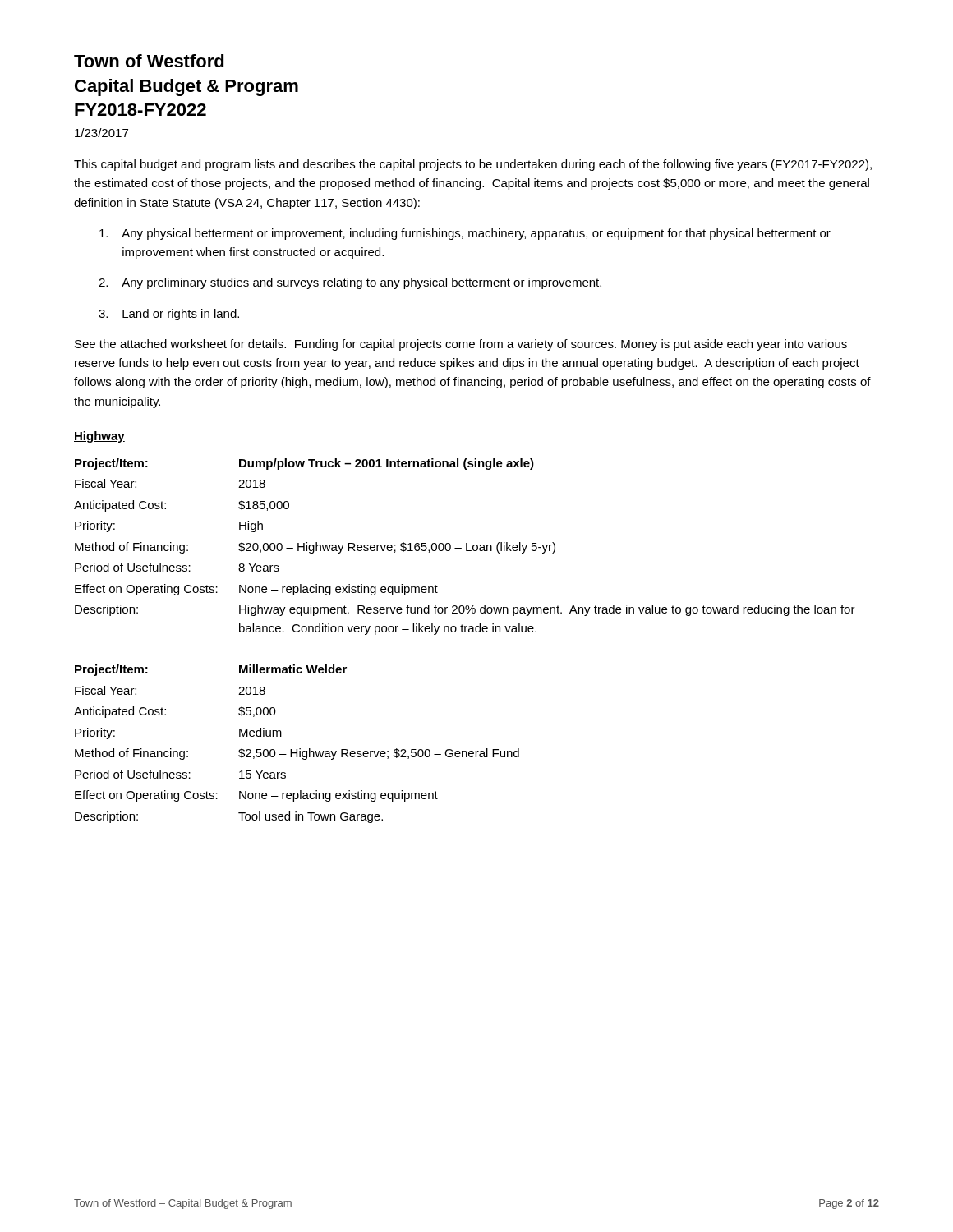Navigate to the element starting "See the attached"
Viewport: 953px width, 1232px height.
coord(472,372)
